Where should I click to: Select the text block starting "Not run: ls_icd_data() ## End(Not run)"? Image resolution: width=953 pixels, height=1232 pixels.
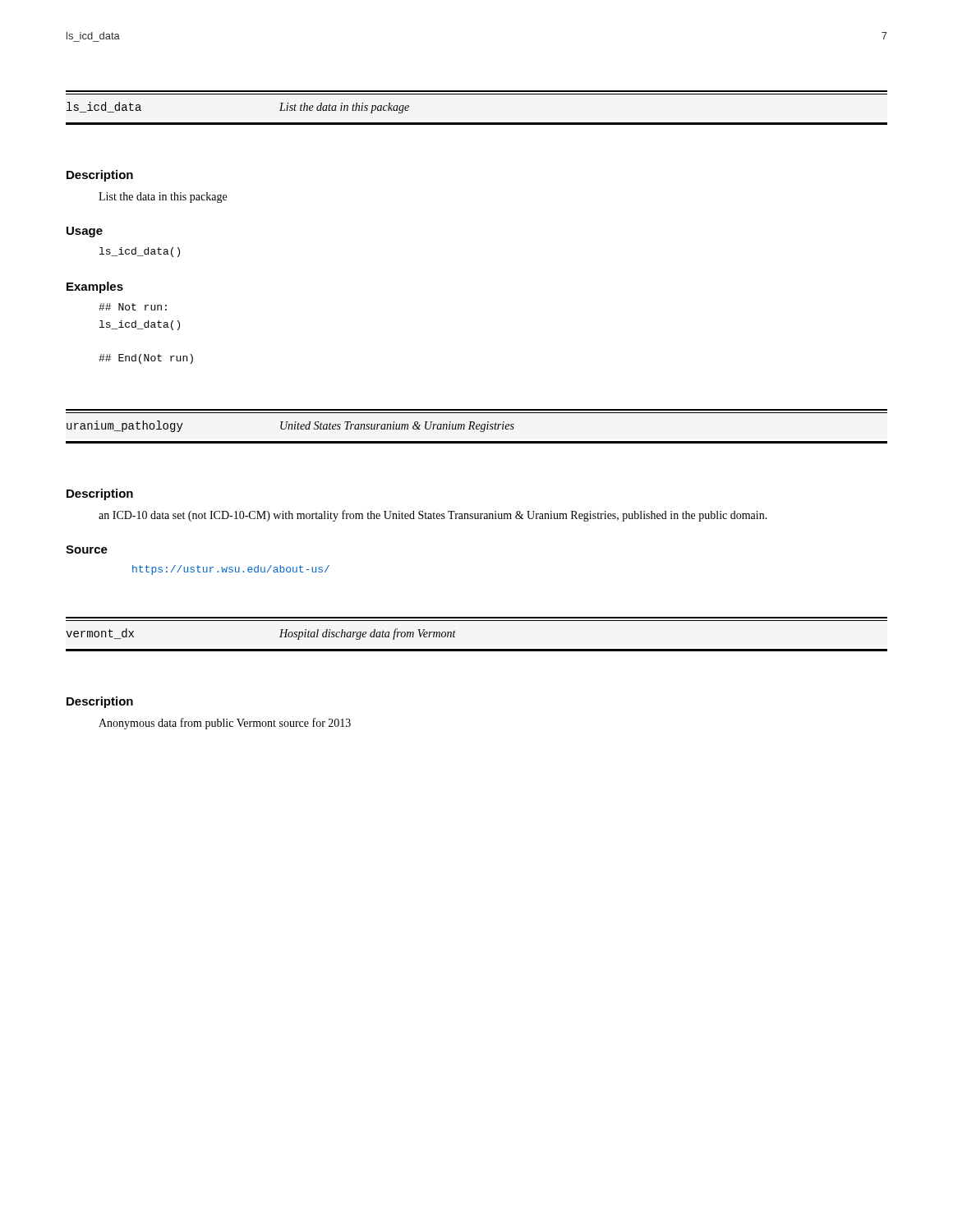coord(147,333)
